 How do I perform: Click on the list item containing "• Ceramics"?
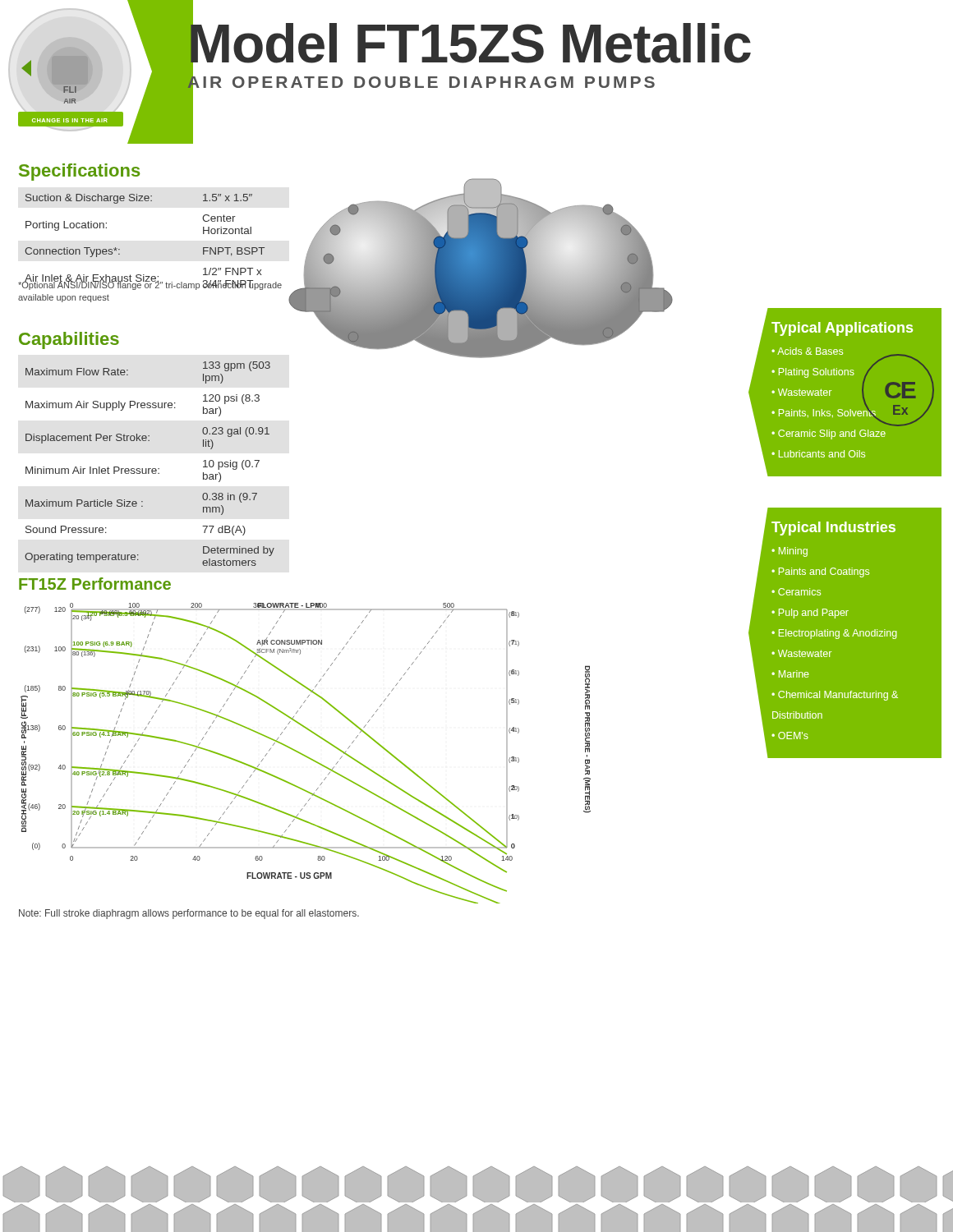pos(796,592)
